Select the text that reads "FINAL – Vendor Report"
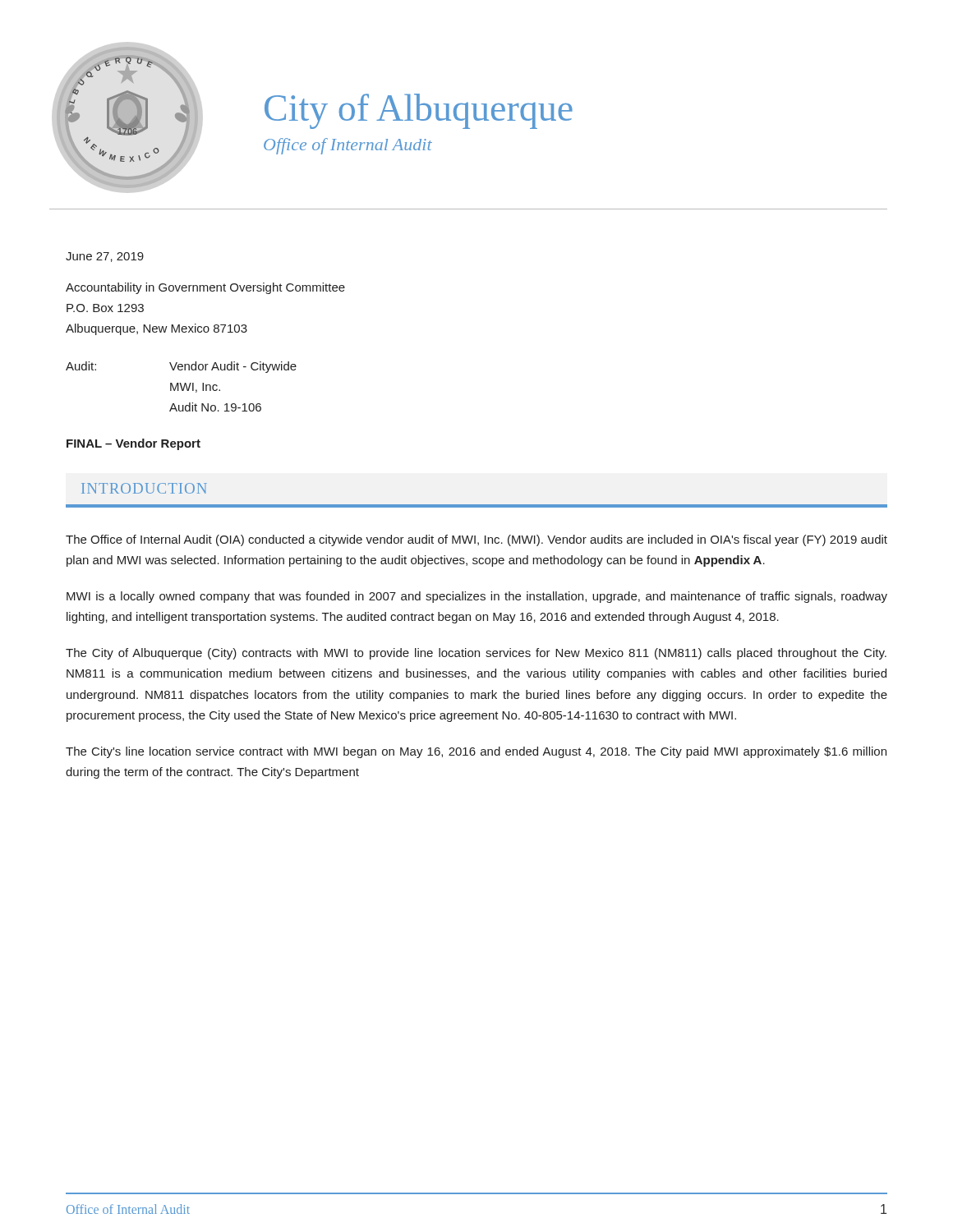This screenshot has width=953, height=1232. click(x=133, y=443)
